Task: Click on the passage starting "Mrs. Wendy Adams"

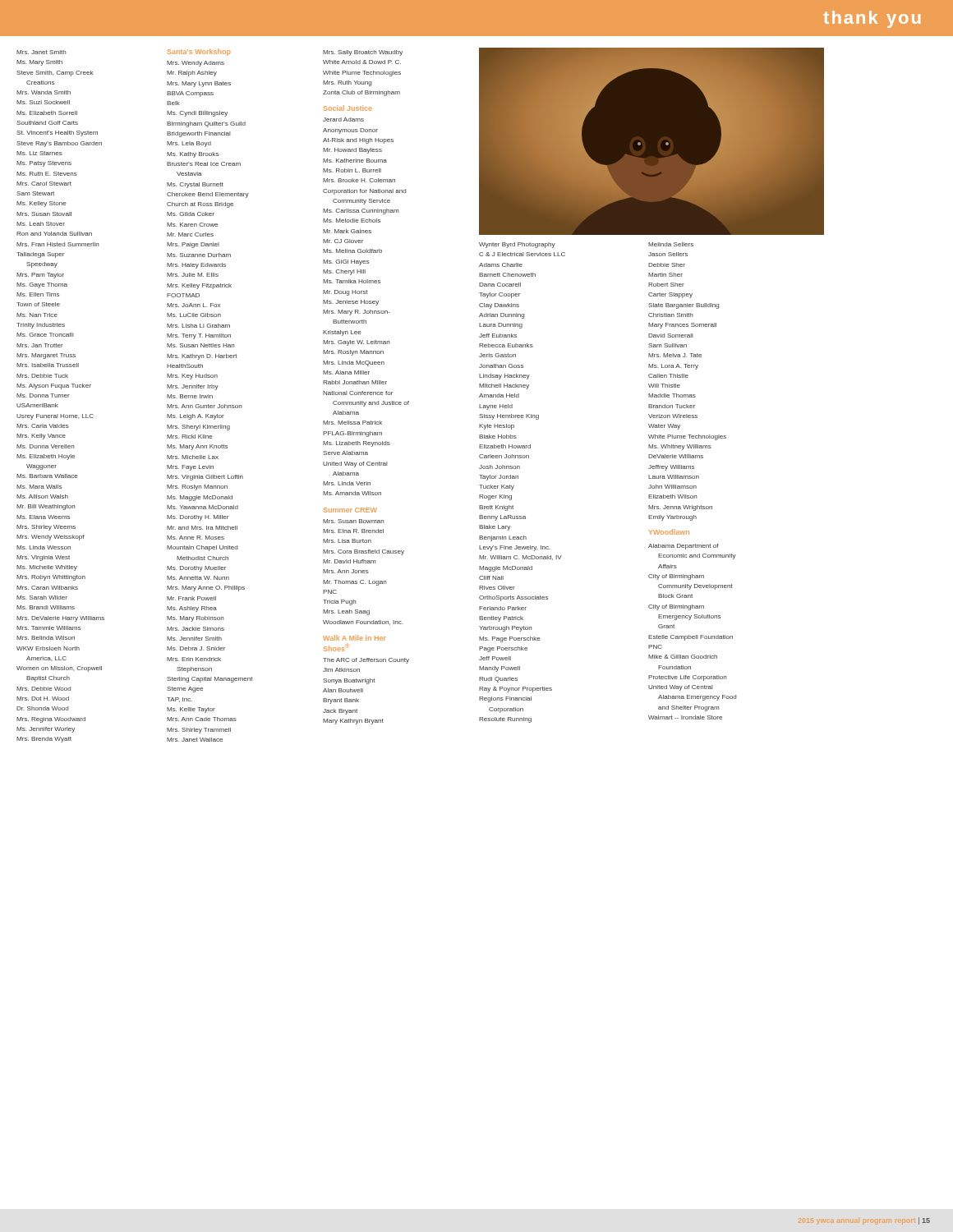Action: [x=242, y=401]
